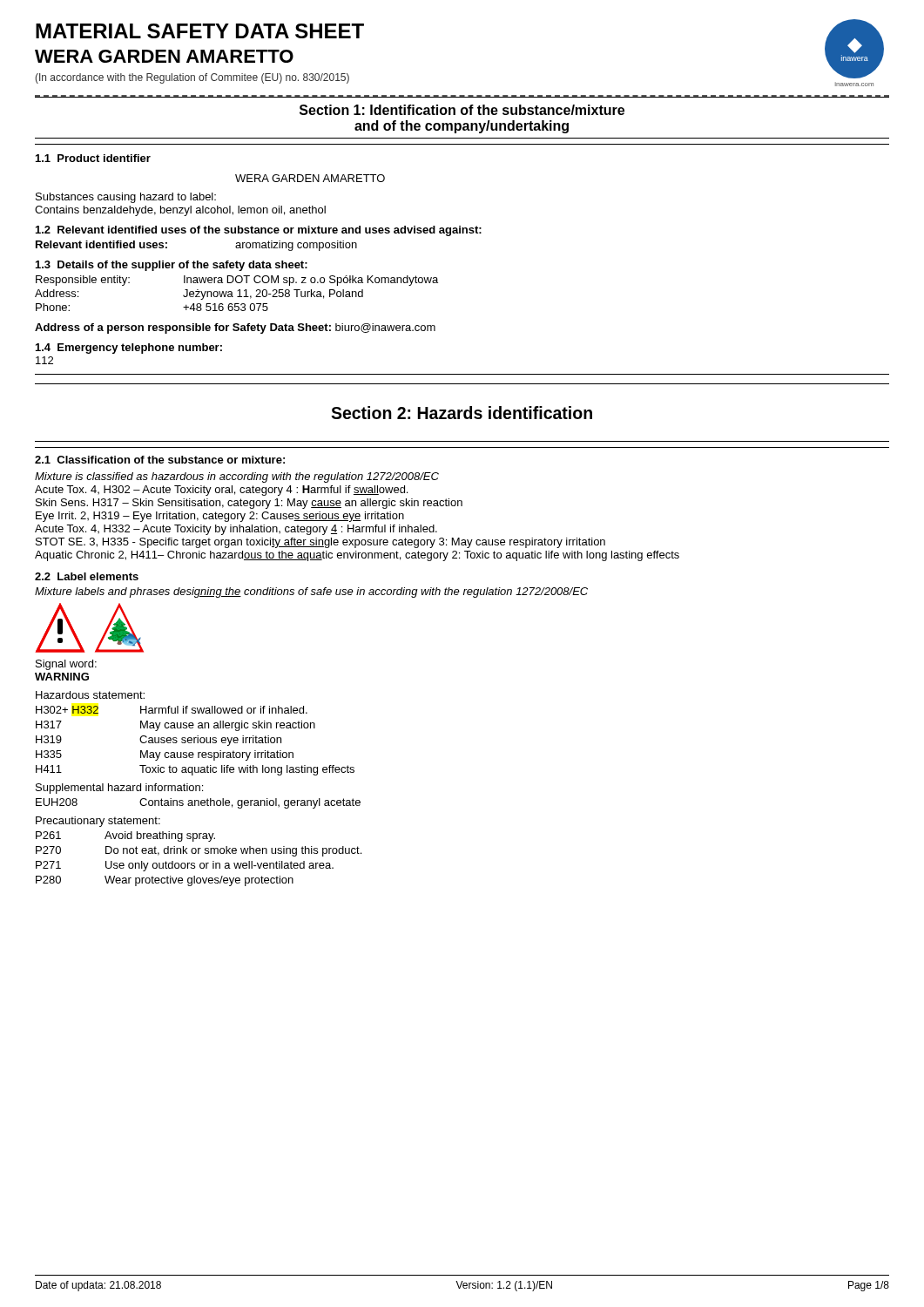Screen dimensions: 1307x924
Task: Point to the passage starting "1 Product identifier"
Action: 93,158
